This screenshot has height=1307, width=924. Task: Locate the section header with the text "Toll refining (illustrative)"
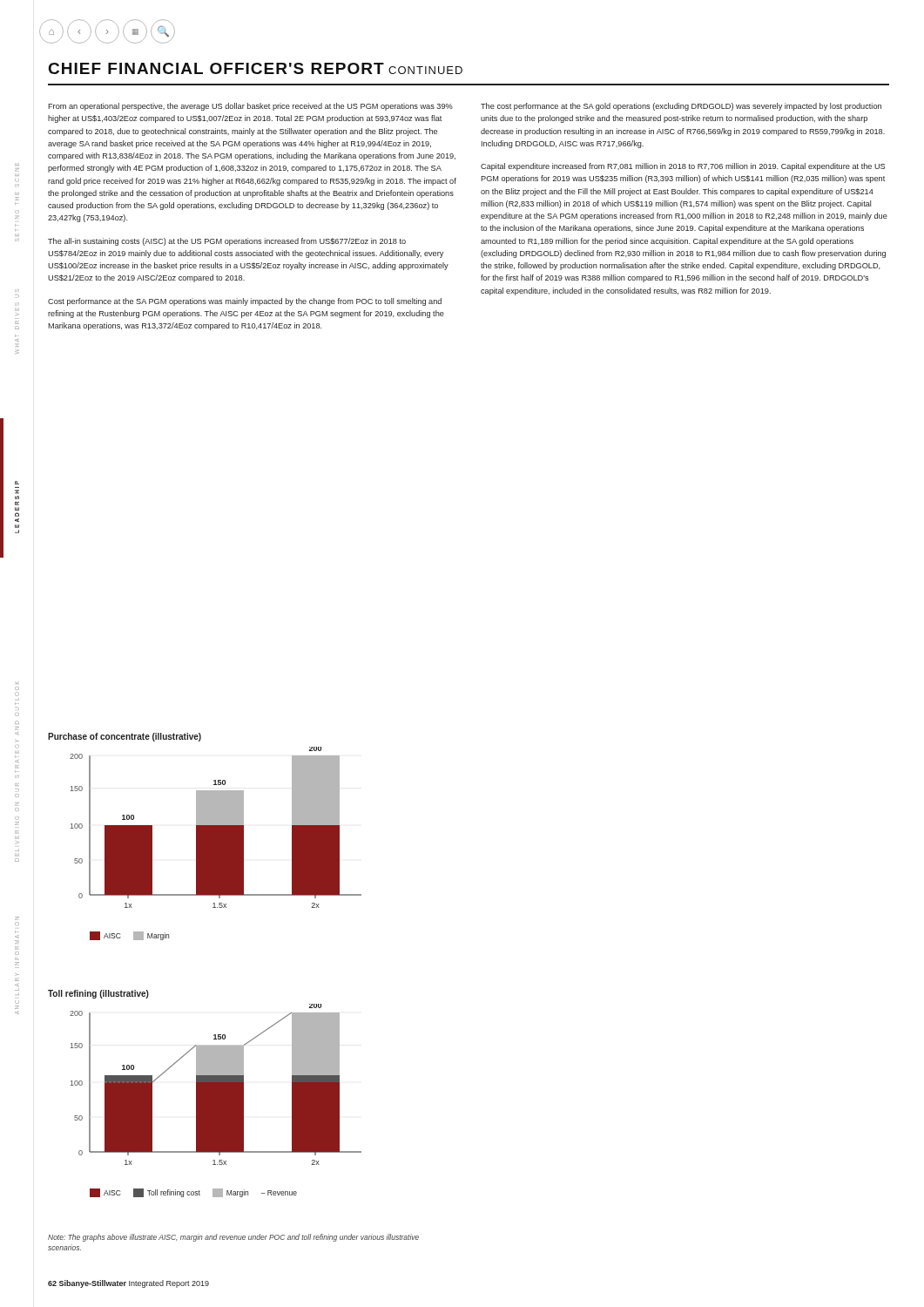(98, 994)
